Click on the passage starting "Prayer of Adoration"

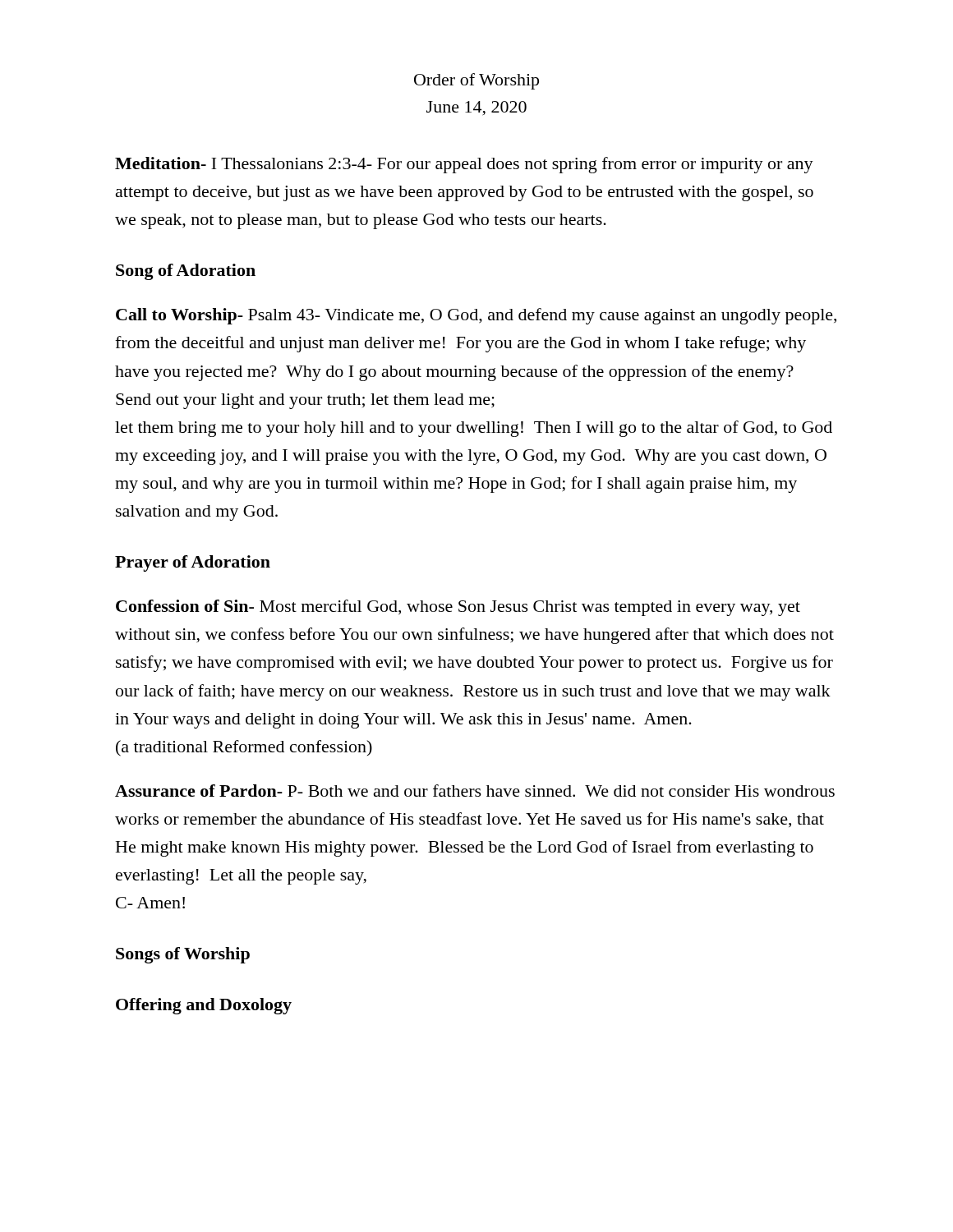point(193,561)
